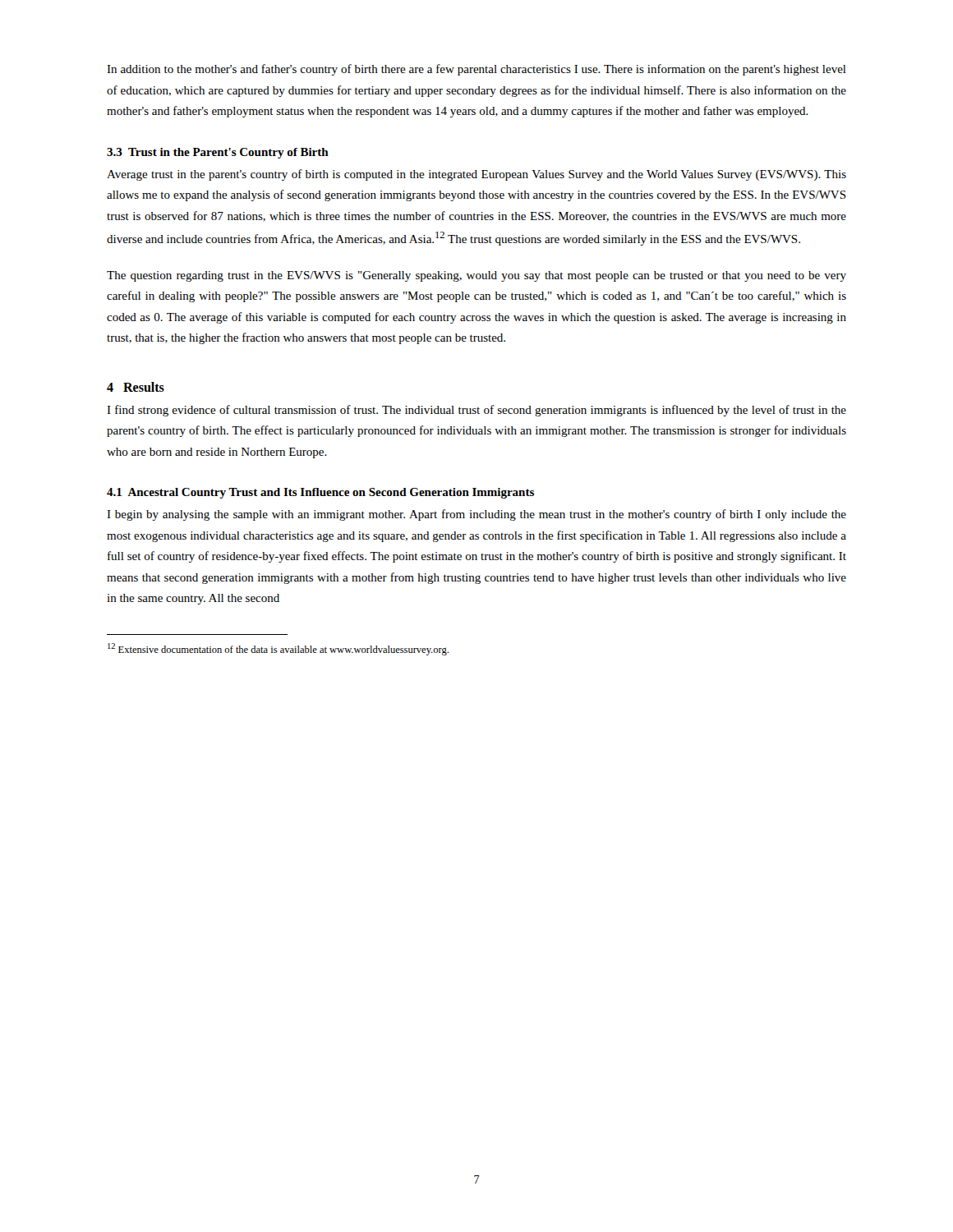
Task: Click the passage that begins "12 Extensive documentation of the"
Action: (278, 648)
